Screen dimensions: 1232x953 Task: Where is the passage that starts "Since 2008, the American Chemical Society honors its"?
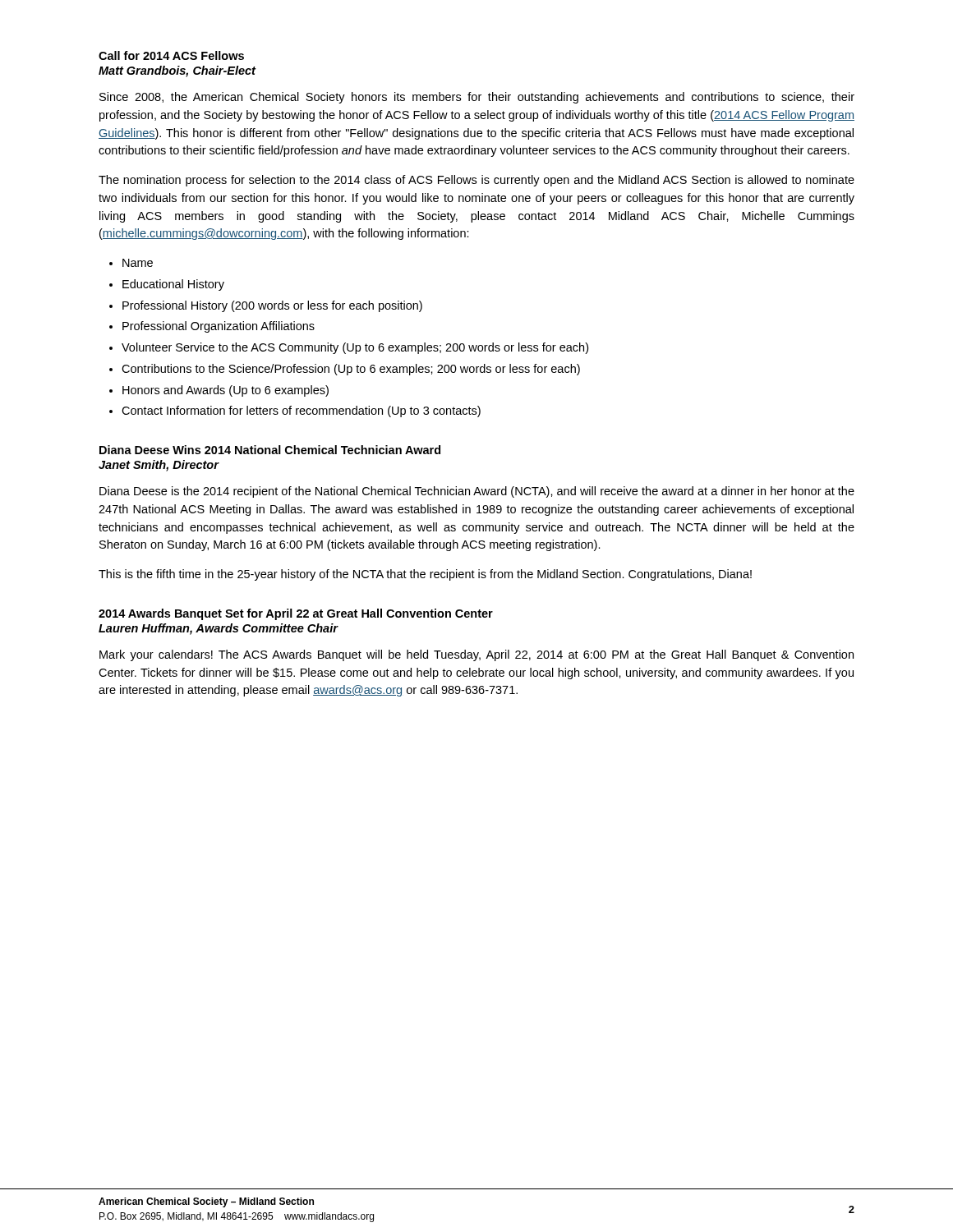click(x=476, y=124)
